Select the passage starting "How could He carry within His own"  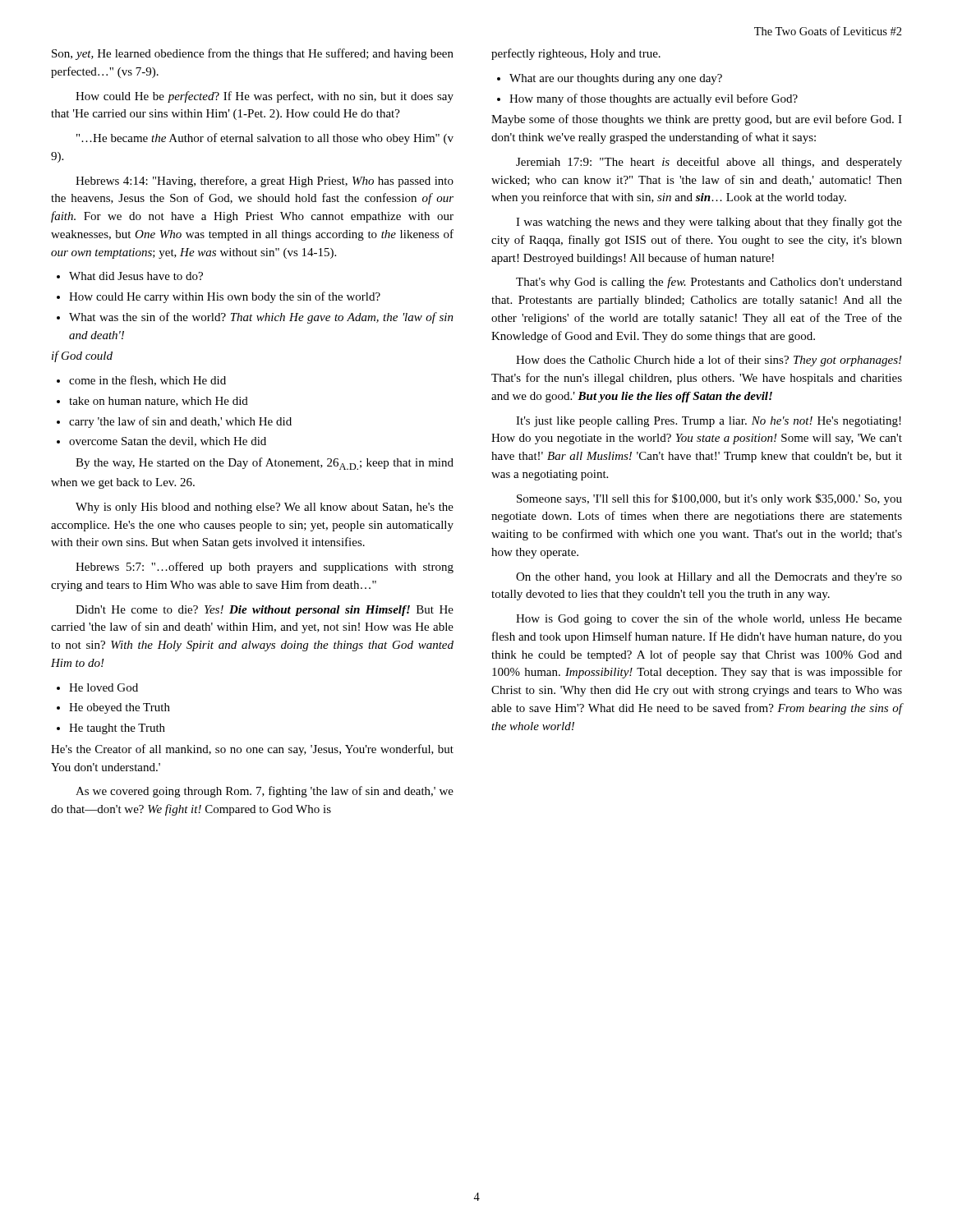[x=225, y=296]
